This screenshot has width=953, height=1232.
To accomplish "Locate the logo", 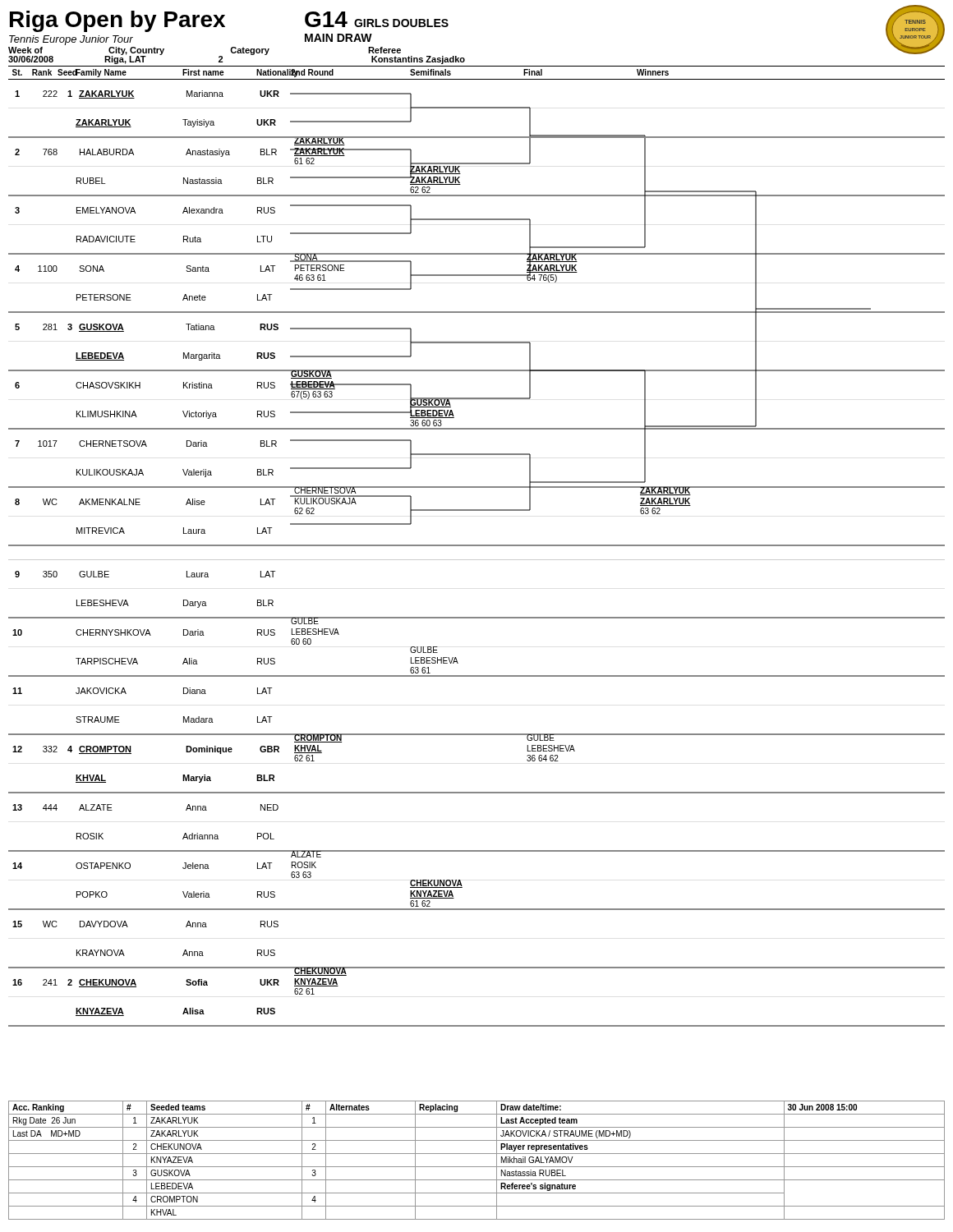I will tap(916, 30).
